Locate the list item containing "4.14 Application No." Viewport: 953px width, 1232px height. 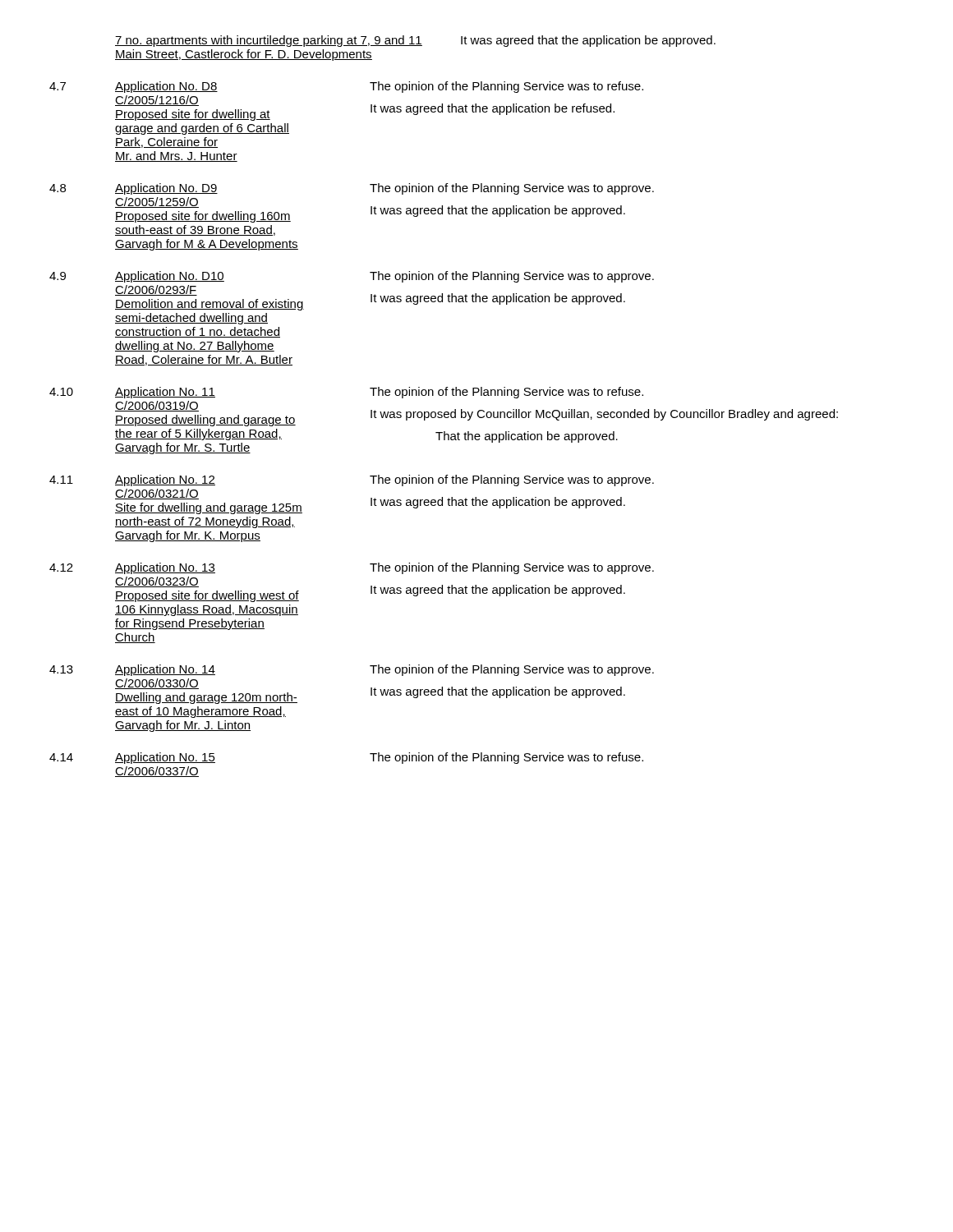476,764
